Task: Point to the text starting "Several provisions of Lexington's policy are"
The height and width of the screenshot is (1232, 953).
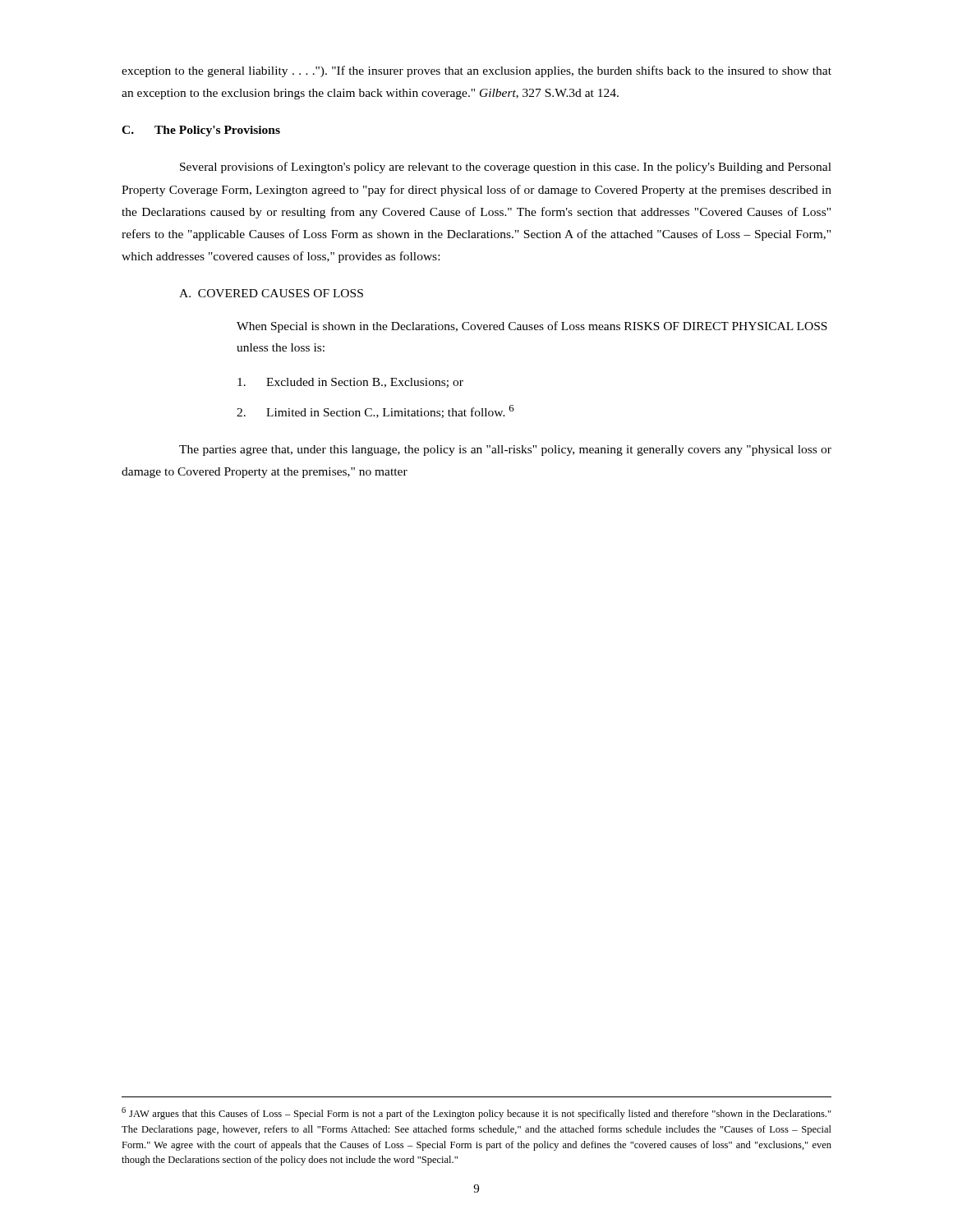Action: coord(476,211)
